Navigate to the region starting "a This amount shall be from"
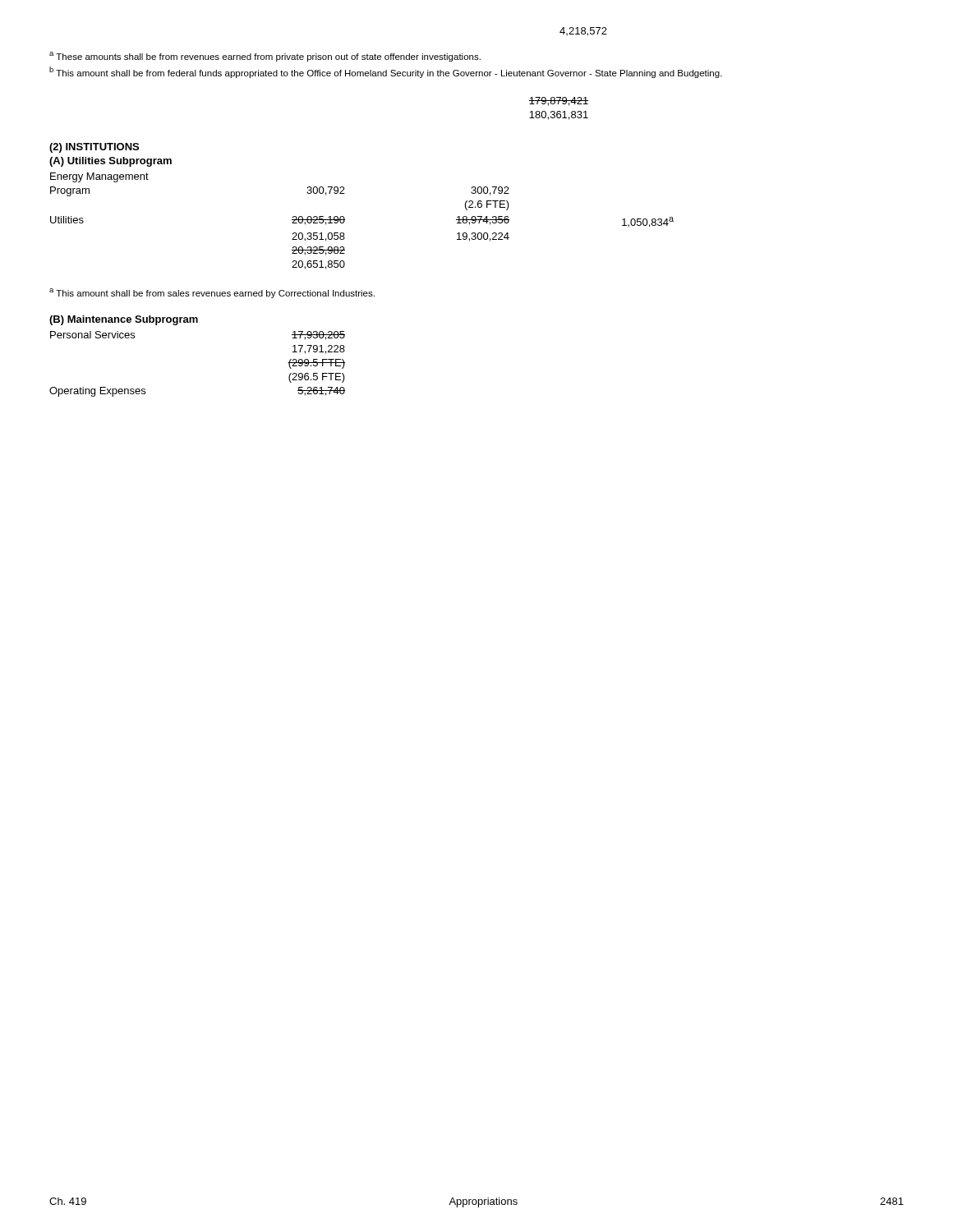The width and height of the screenshot is (953, 1232). tap(212, 291)
